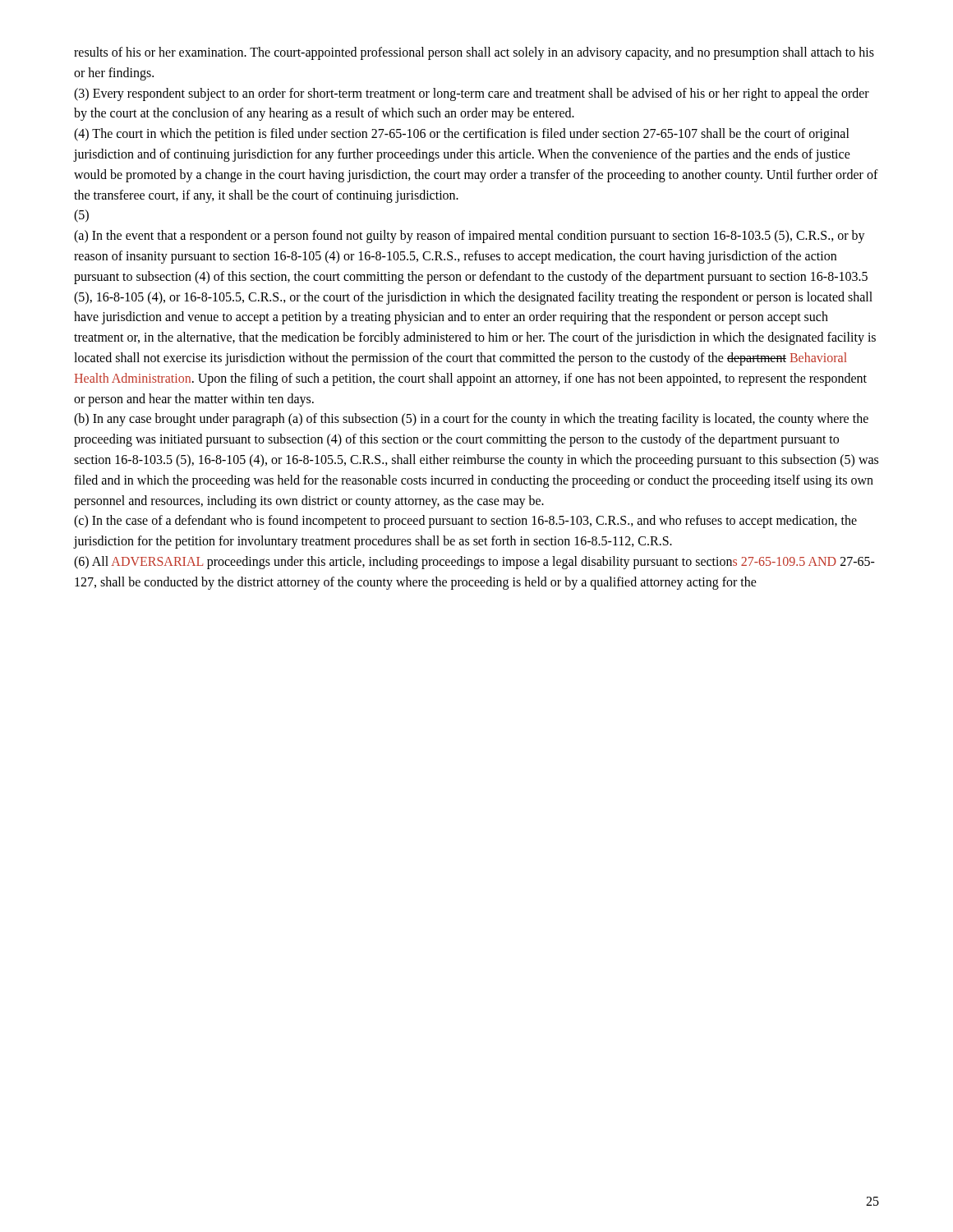Click on the text block with the text "results of his or her examination. The"
The width and height of the screenshot is (953, 1232).
click(476, 318)
